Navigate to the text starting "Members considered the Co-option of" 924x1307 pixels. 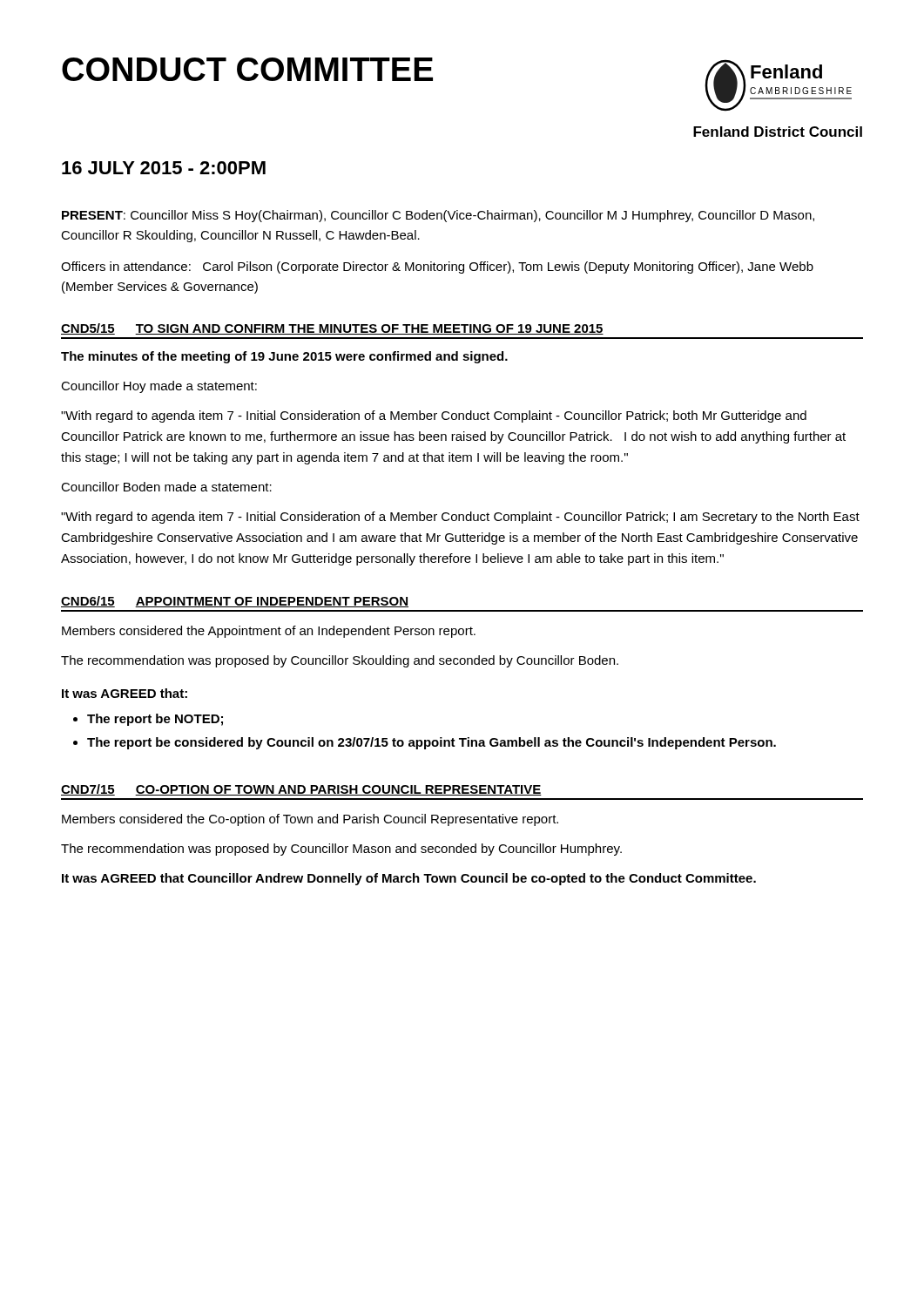(310, 819)
